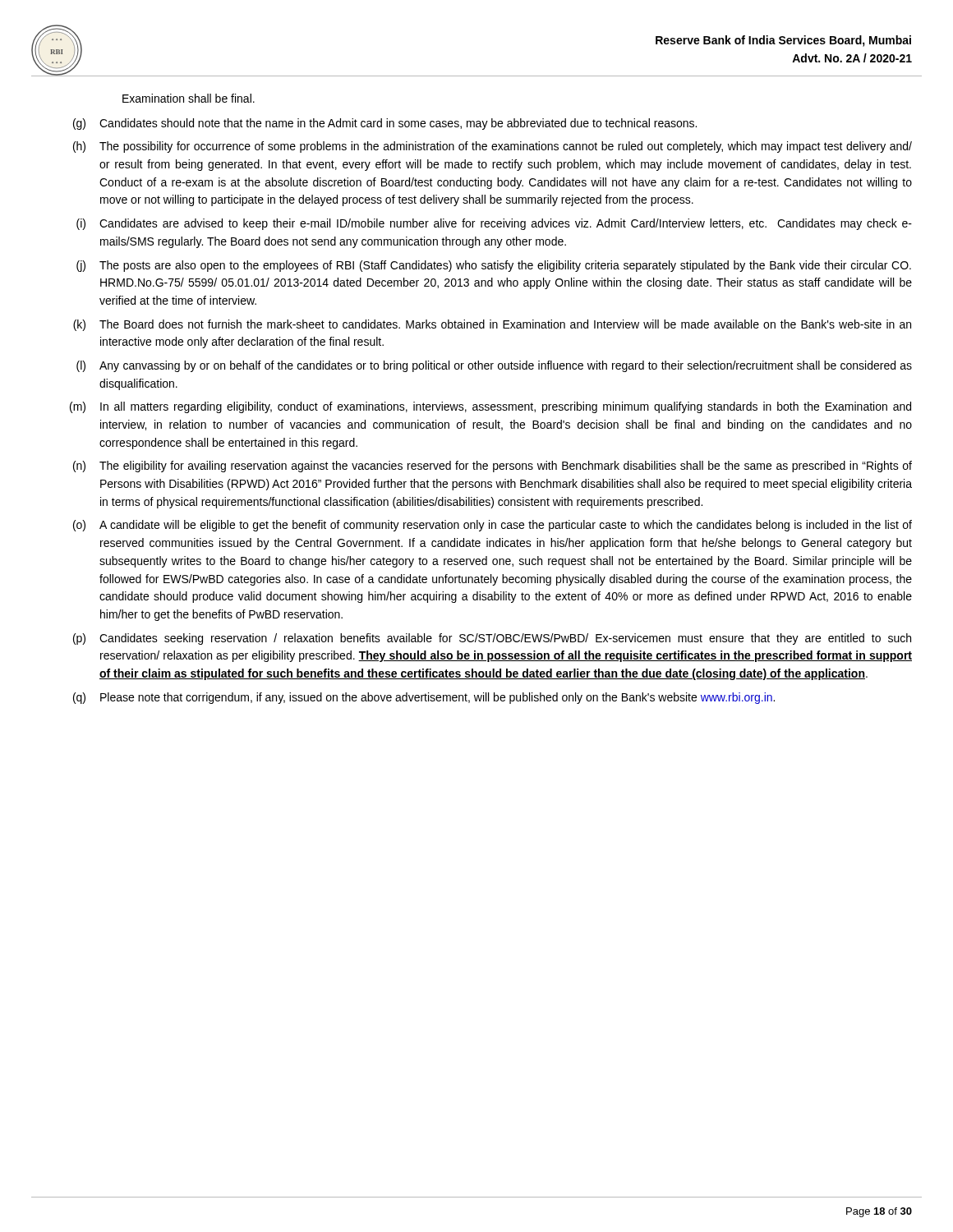
Task: Select the passage starting "(p) Candidates seeking reservation / relaxation benefits available"
Action: (x=476, y=656)
